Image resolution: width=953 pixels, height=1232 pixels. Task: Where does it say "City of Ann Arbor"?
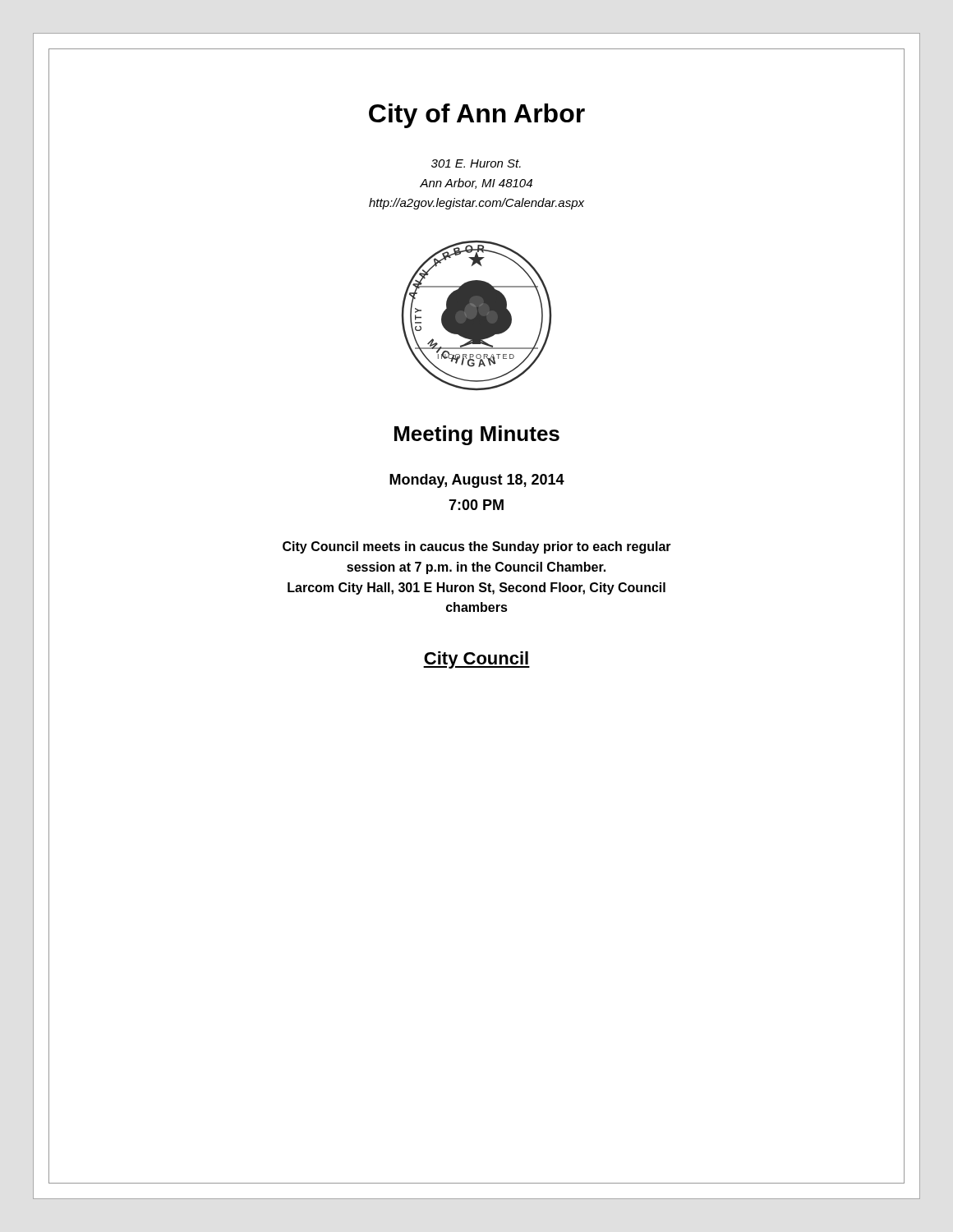point(476,114)
